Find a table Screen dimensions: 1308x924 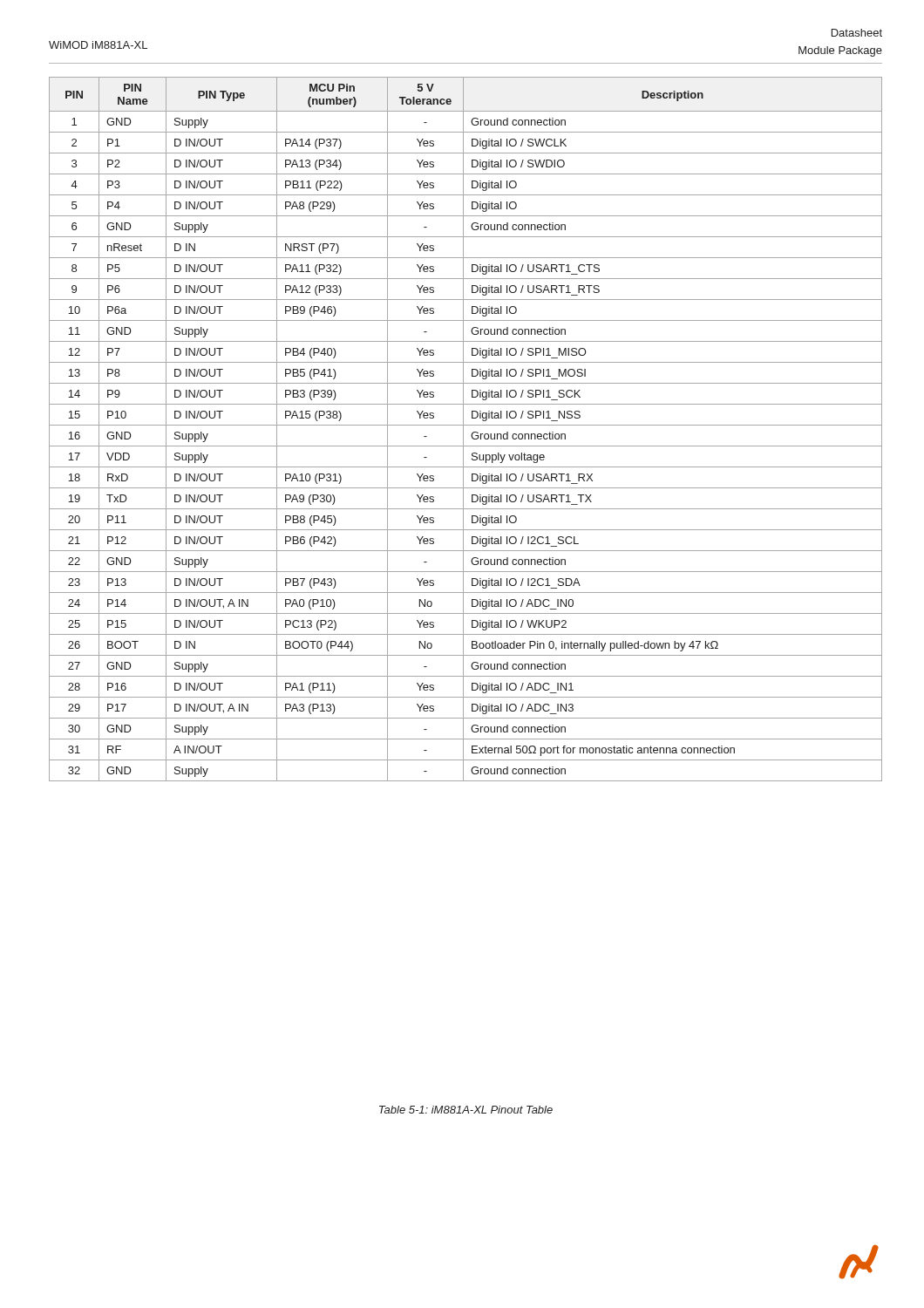465,429
